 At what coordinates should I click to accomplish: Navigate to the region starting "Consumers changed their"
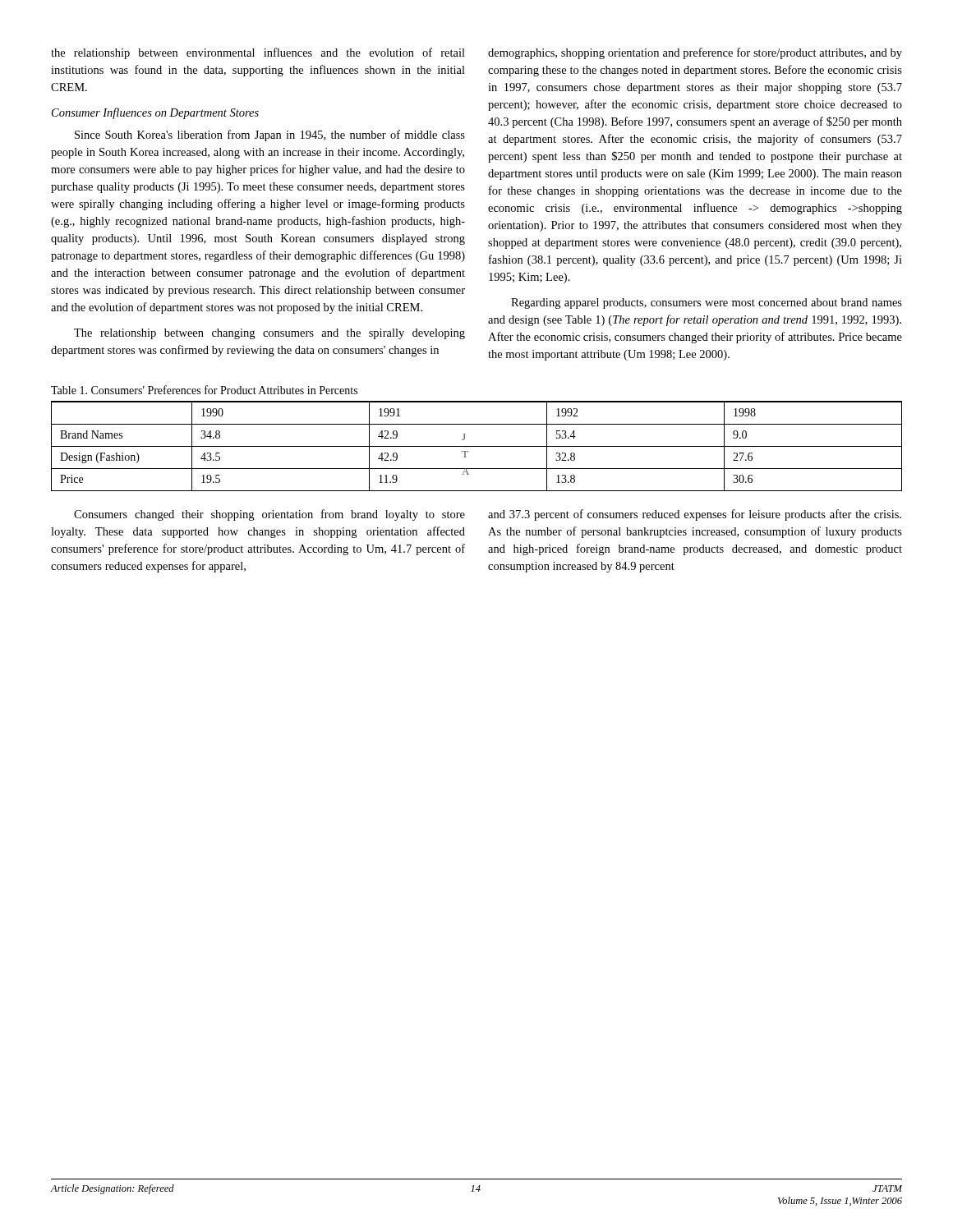tap(258, 541)
